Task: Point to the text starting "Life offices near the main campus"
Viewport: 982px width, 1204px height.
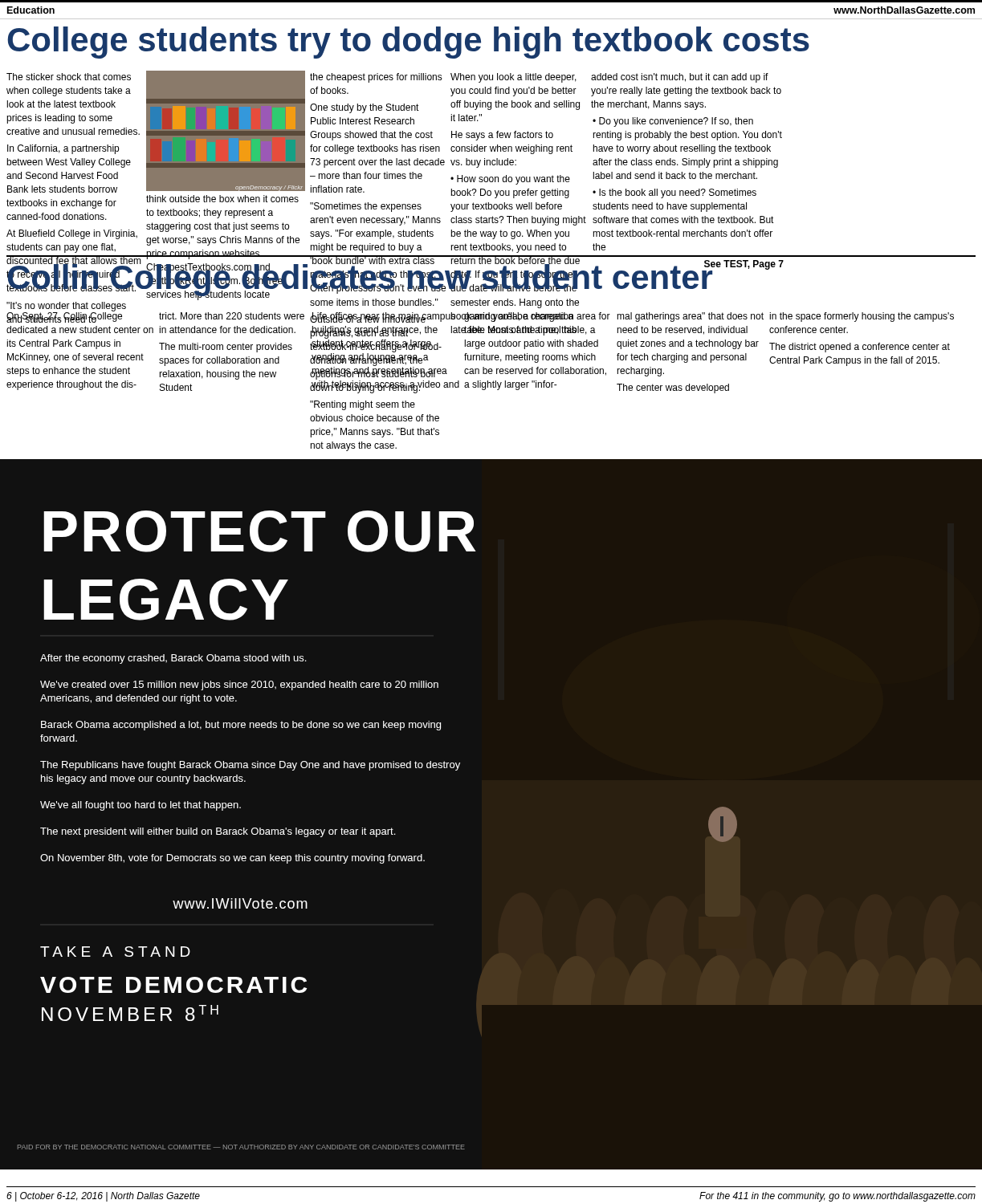Action: (x=386, y=351)
